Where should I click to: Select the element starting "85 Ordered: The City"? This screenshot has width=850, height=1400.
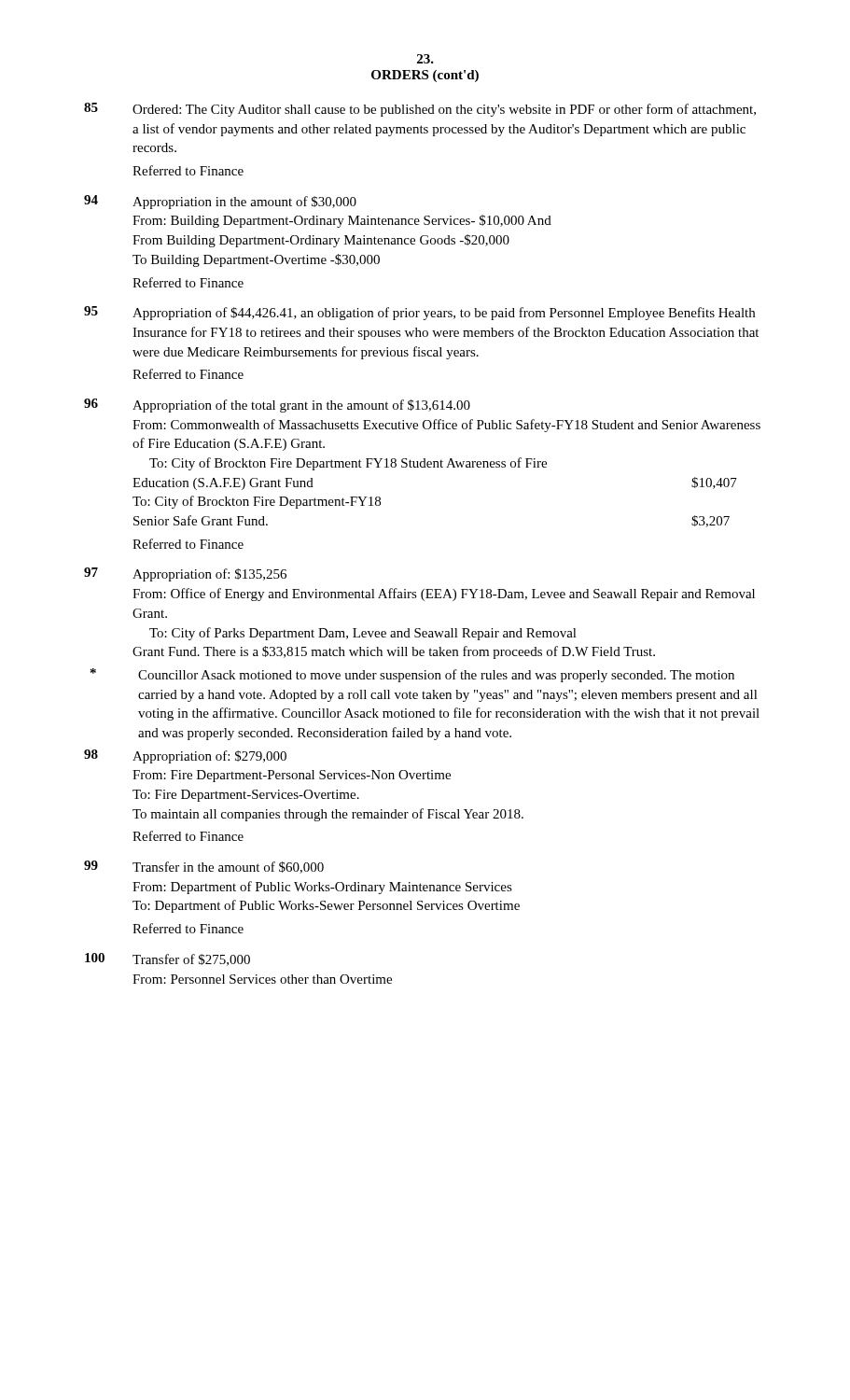click(x=425, y=129)
